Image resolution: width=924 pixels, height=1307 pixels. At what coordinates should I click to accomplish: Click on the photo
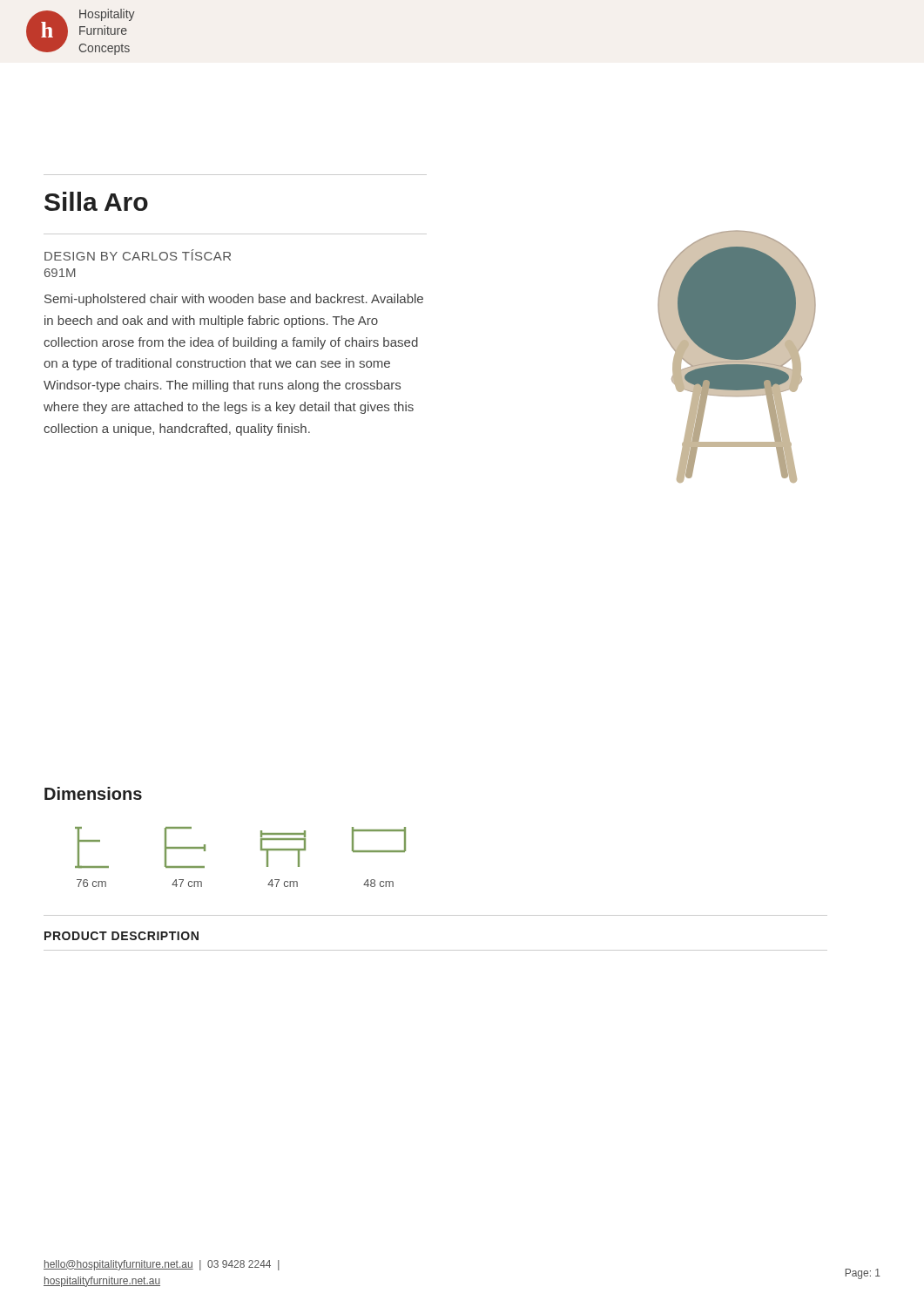pos(737,349)
